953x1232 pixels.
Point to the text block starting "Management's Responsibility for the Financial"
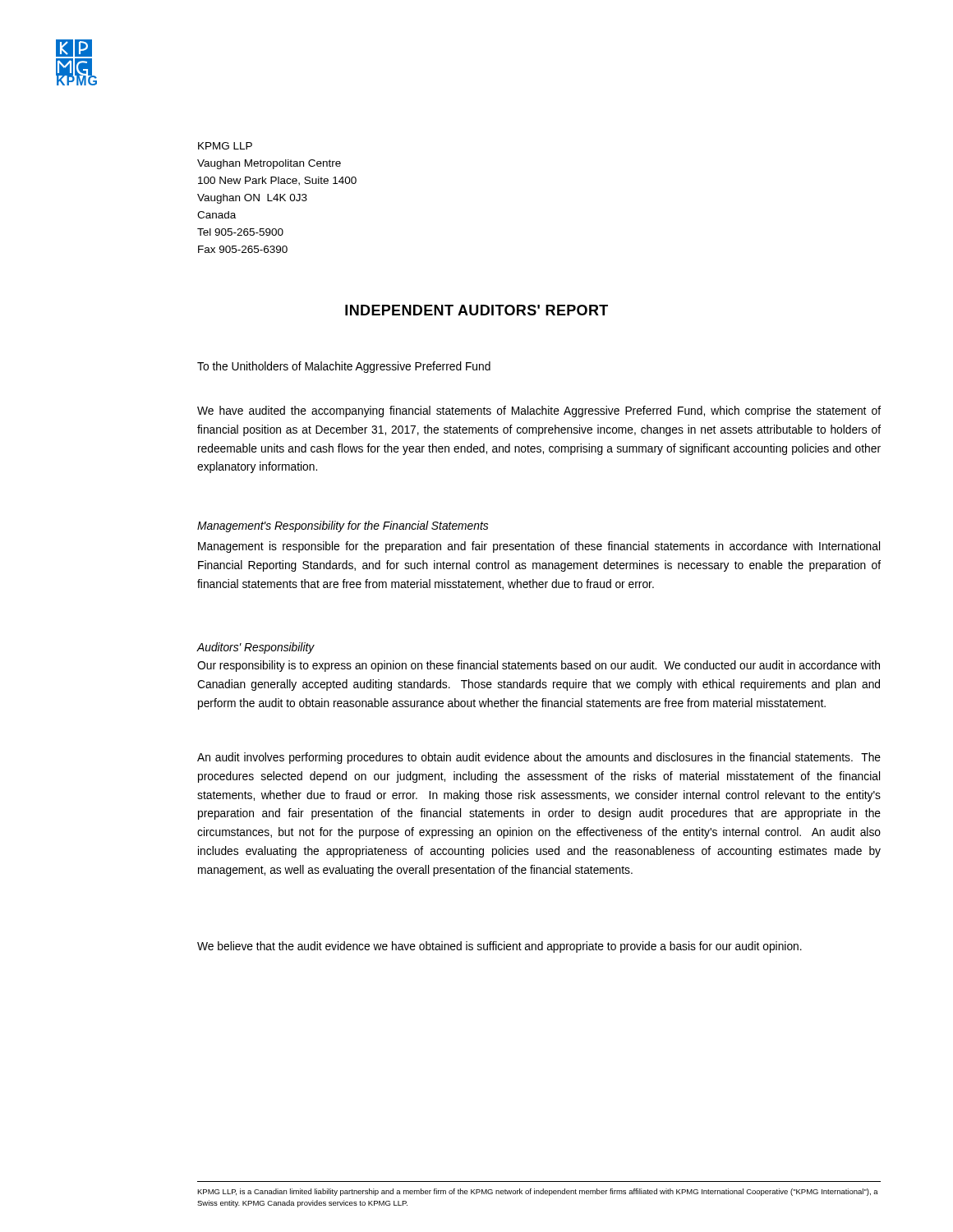(x=343, y=526)
